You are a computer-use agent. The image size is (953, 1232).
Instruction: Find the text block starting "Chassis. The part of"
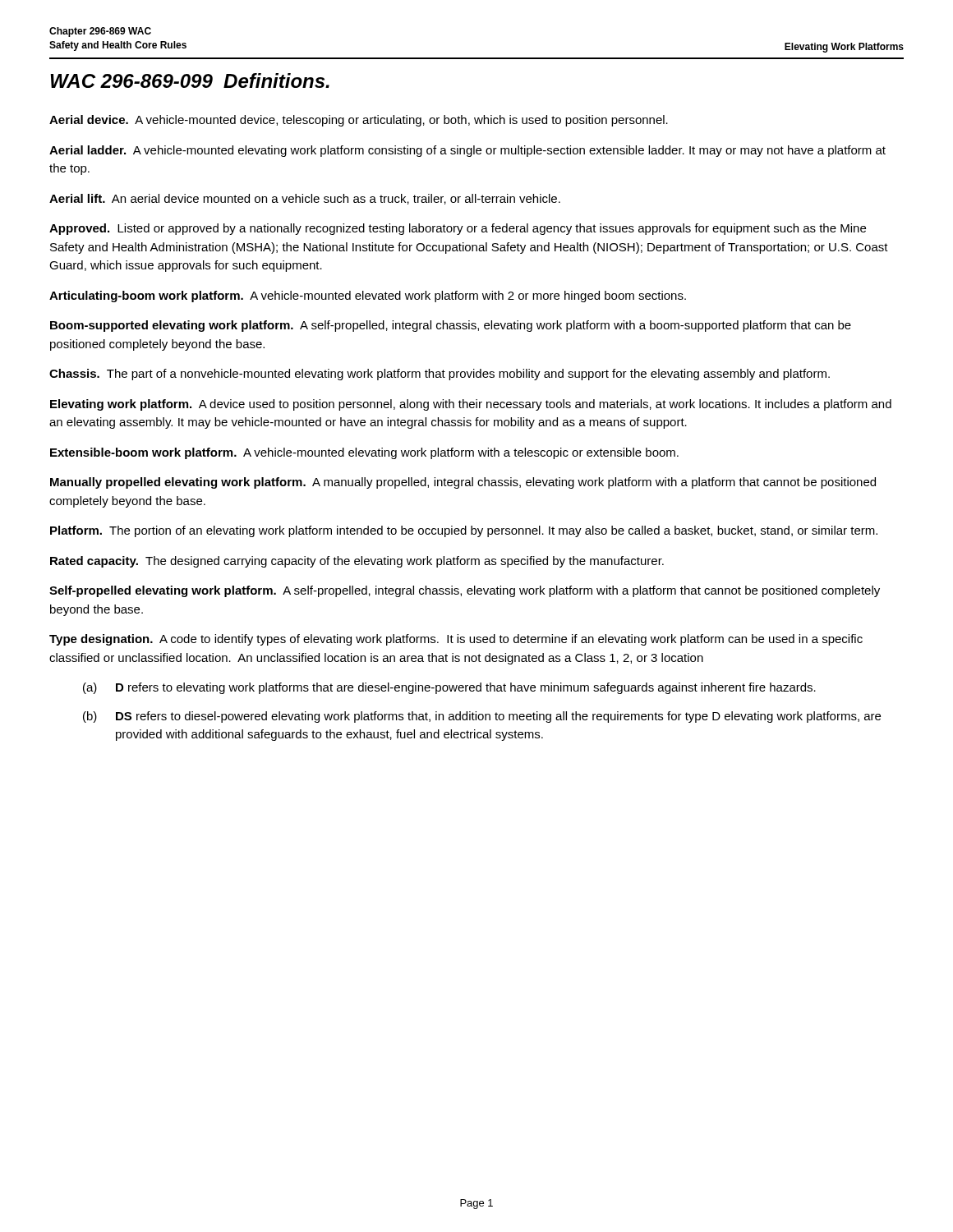476,374
